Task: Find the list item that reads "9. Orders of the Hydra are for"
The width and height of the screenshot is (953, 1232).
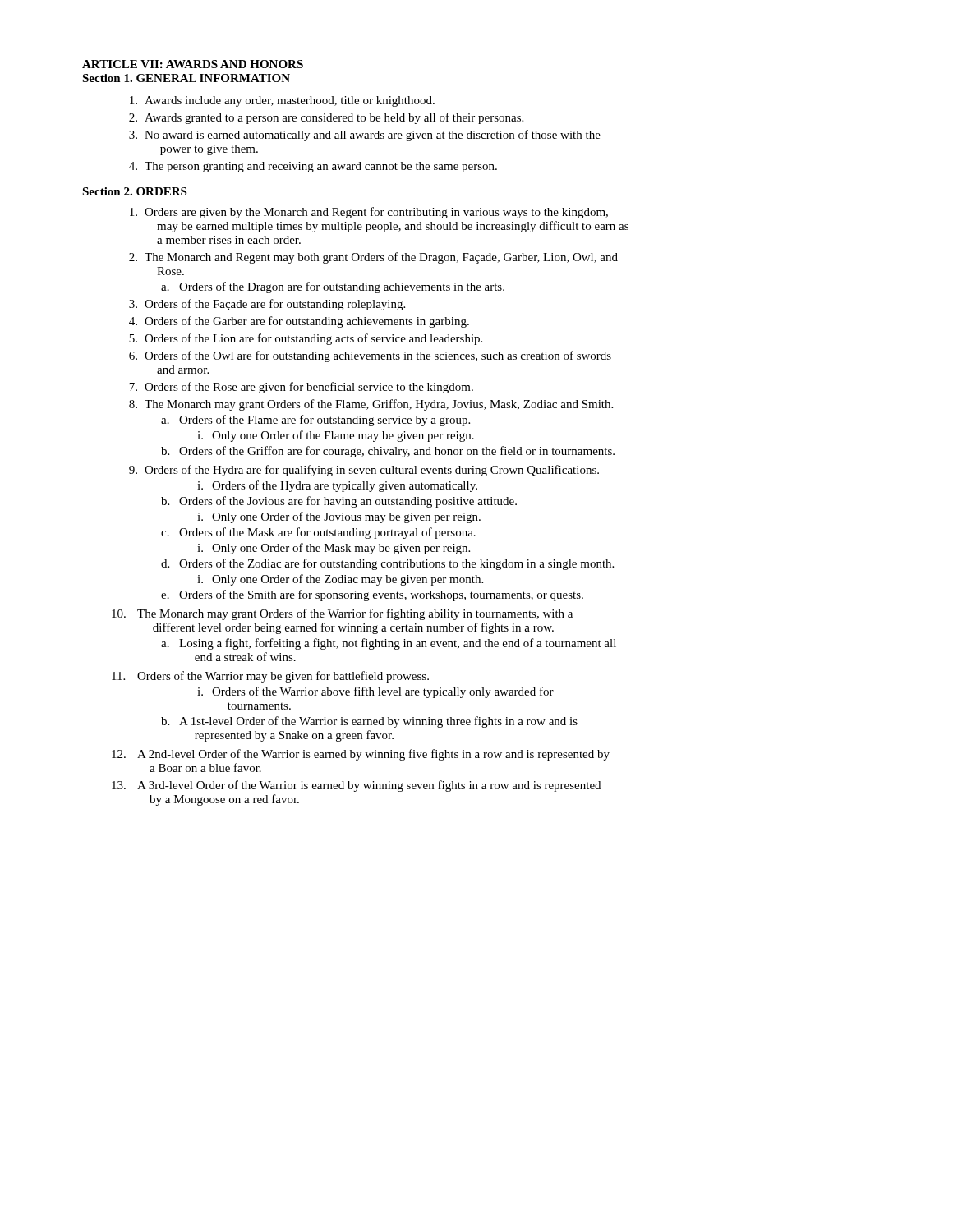Action: point(364,471)
